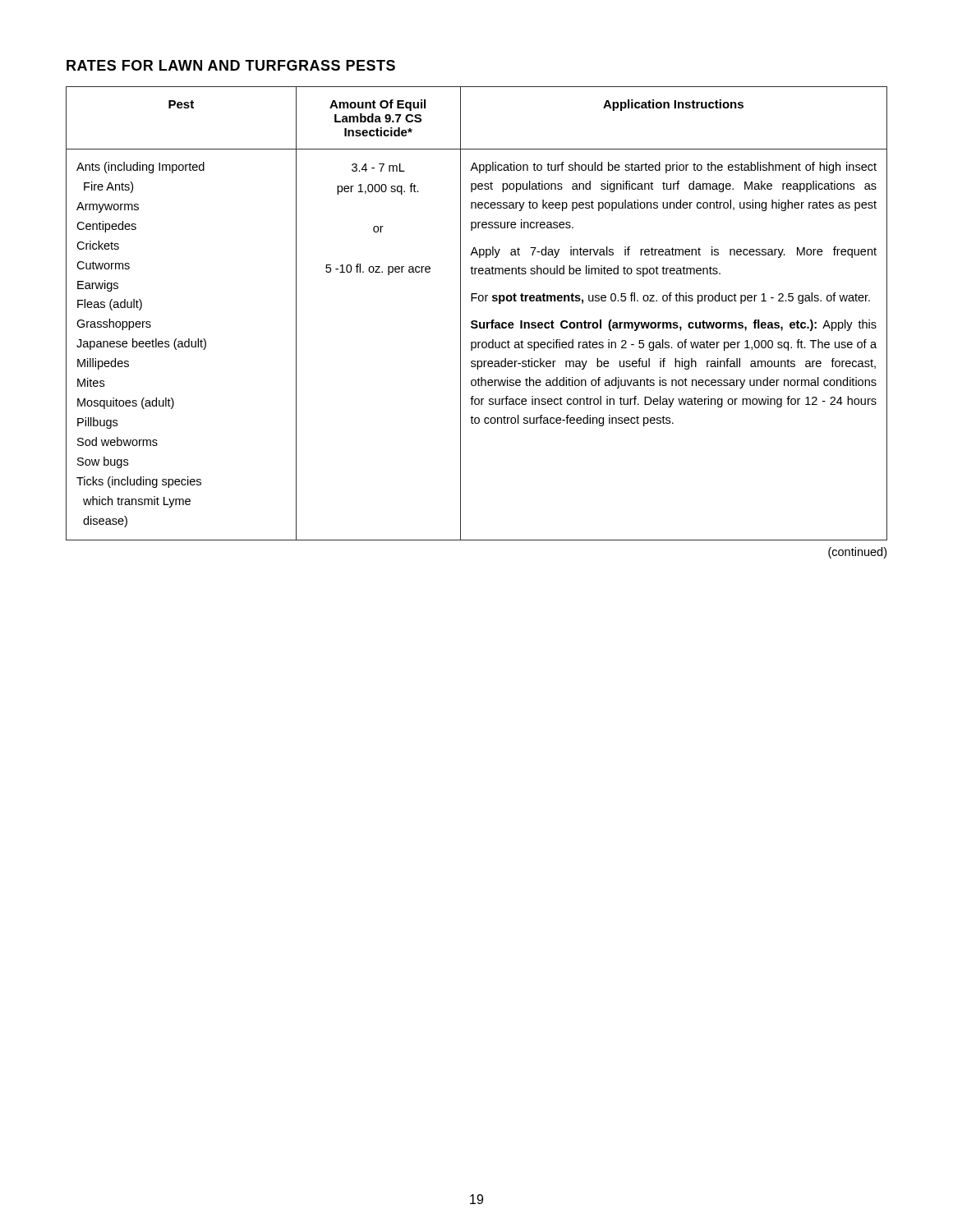953x1232 pixels.
Task: Select the table that reads "Ants (including Imported"
Action: 476,313
